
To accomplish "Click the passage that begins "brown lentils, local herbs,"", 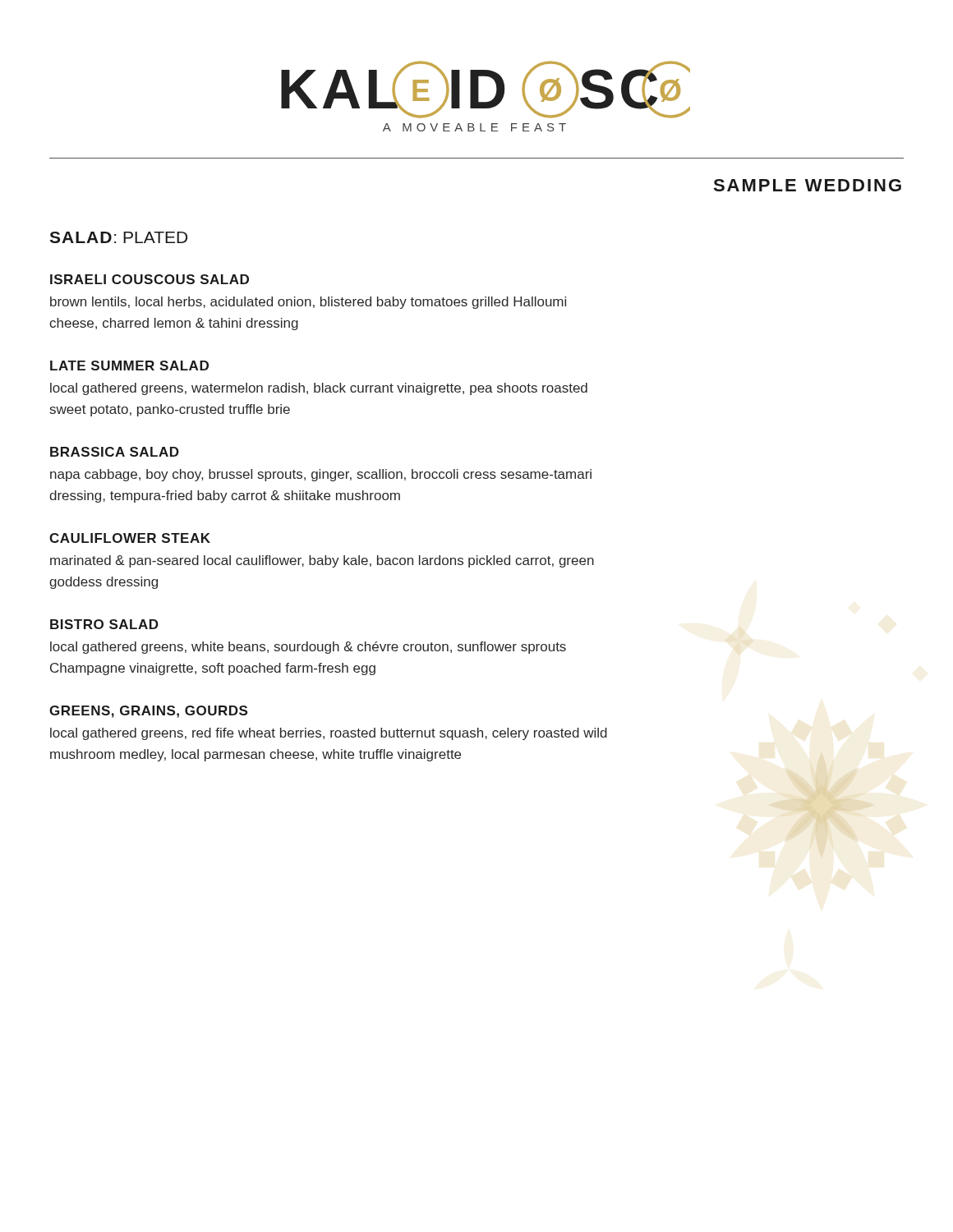I will 308,312.
